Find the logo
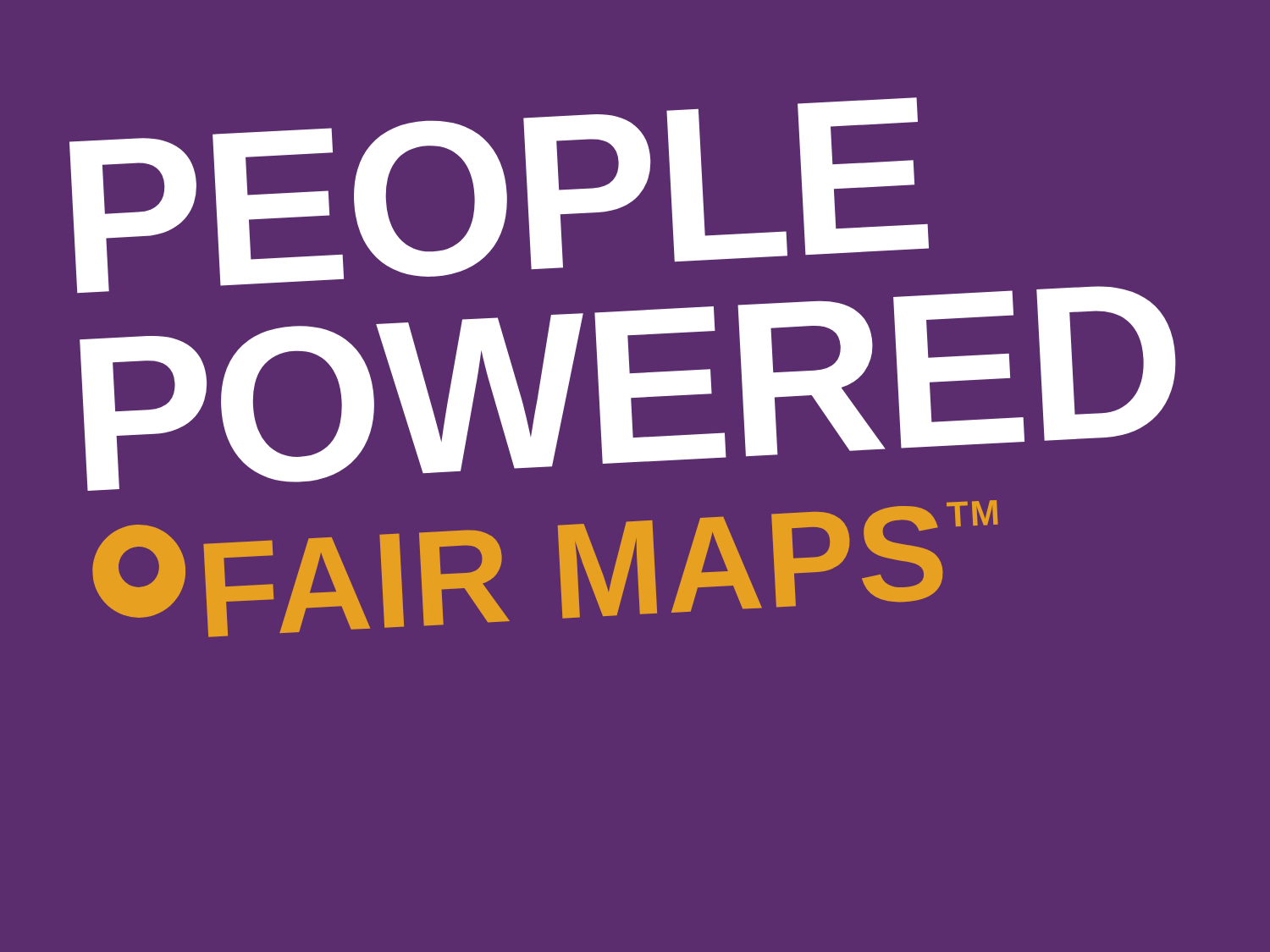 click(624, 363)
